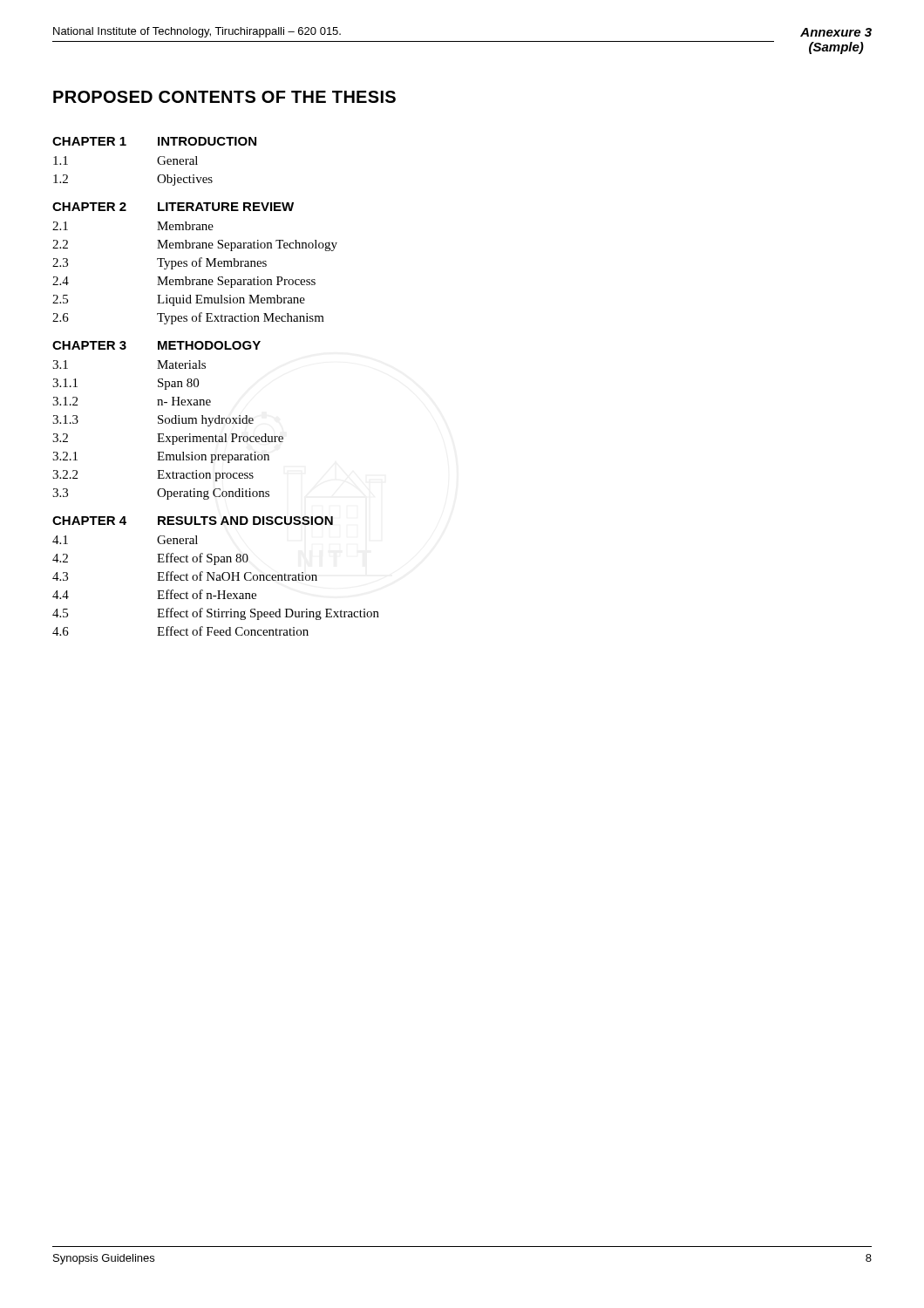Locate the logo
The image size is (924, 1308).
point(336,475)
